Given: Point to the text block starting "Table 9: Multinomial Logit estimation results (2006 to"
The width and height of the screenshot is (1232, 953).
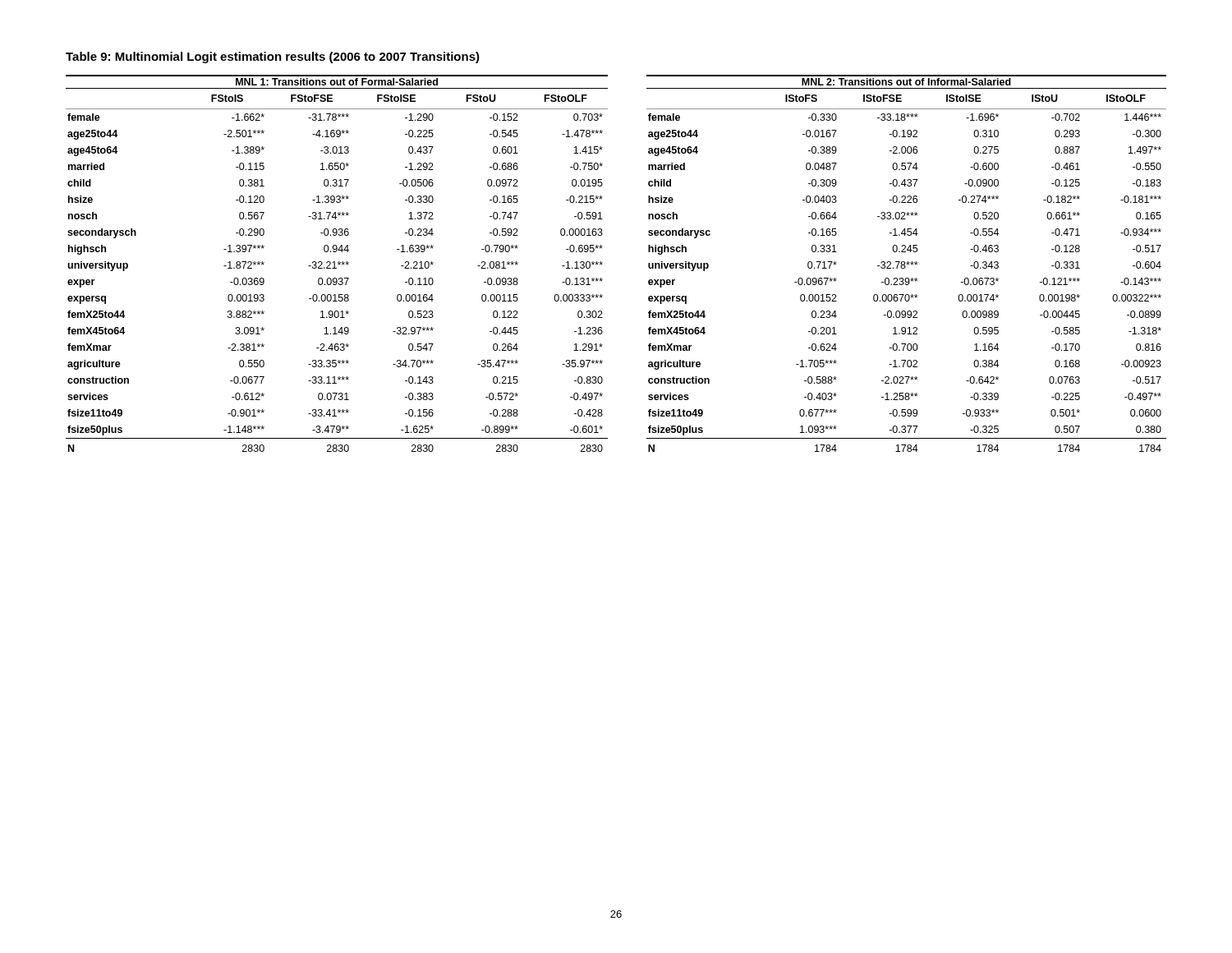Looking at the screenshot, I should [273, 56].
